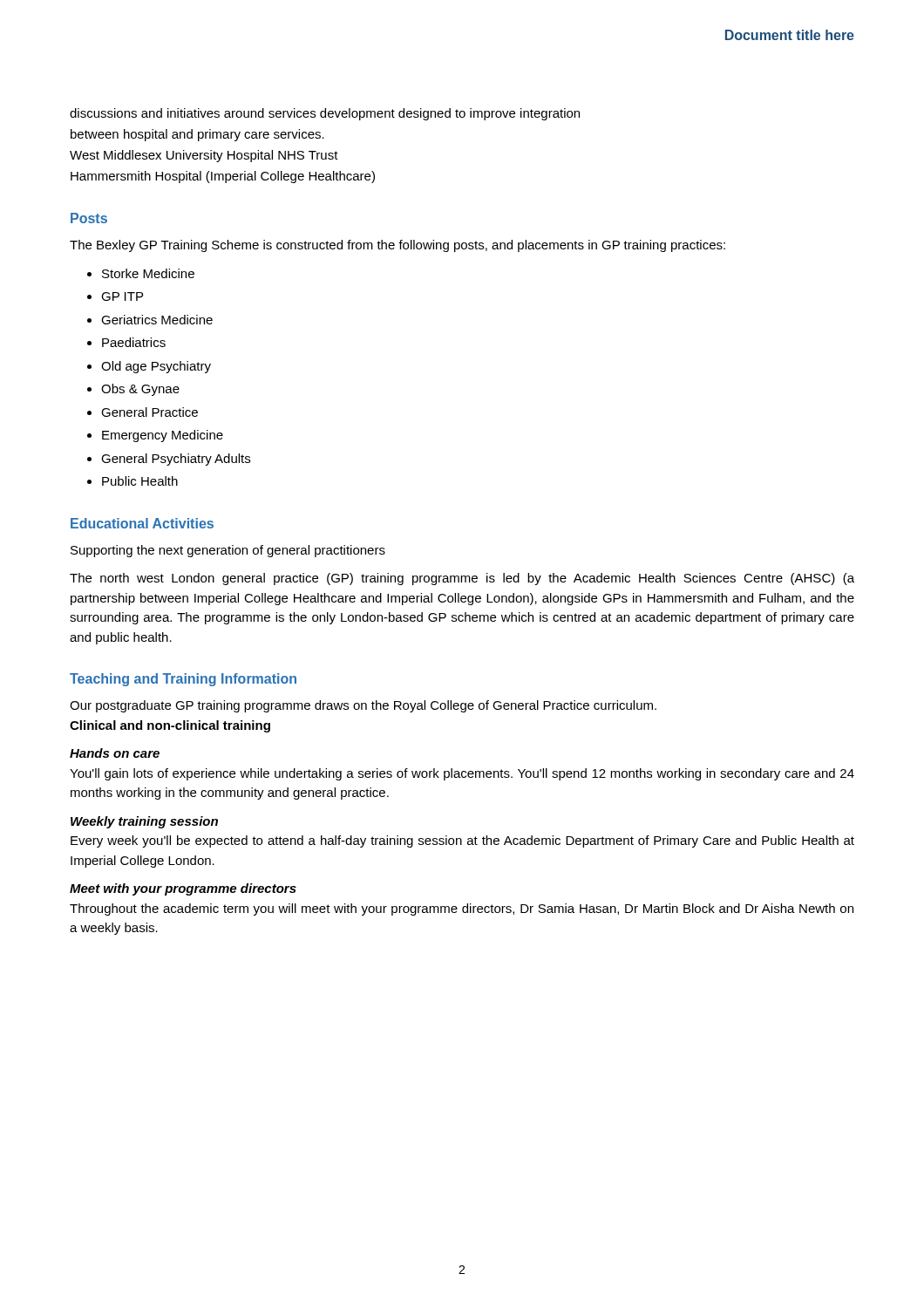Screen dimensions: 1308x924
Task: Click where it says "Obs & Gynae"
Action: click(140, 388)
